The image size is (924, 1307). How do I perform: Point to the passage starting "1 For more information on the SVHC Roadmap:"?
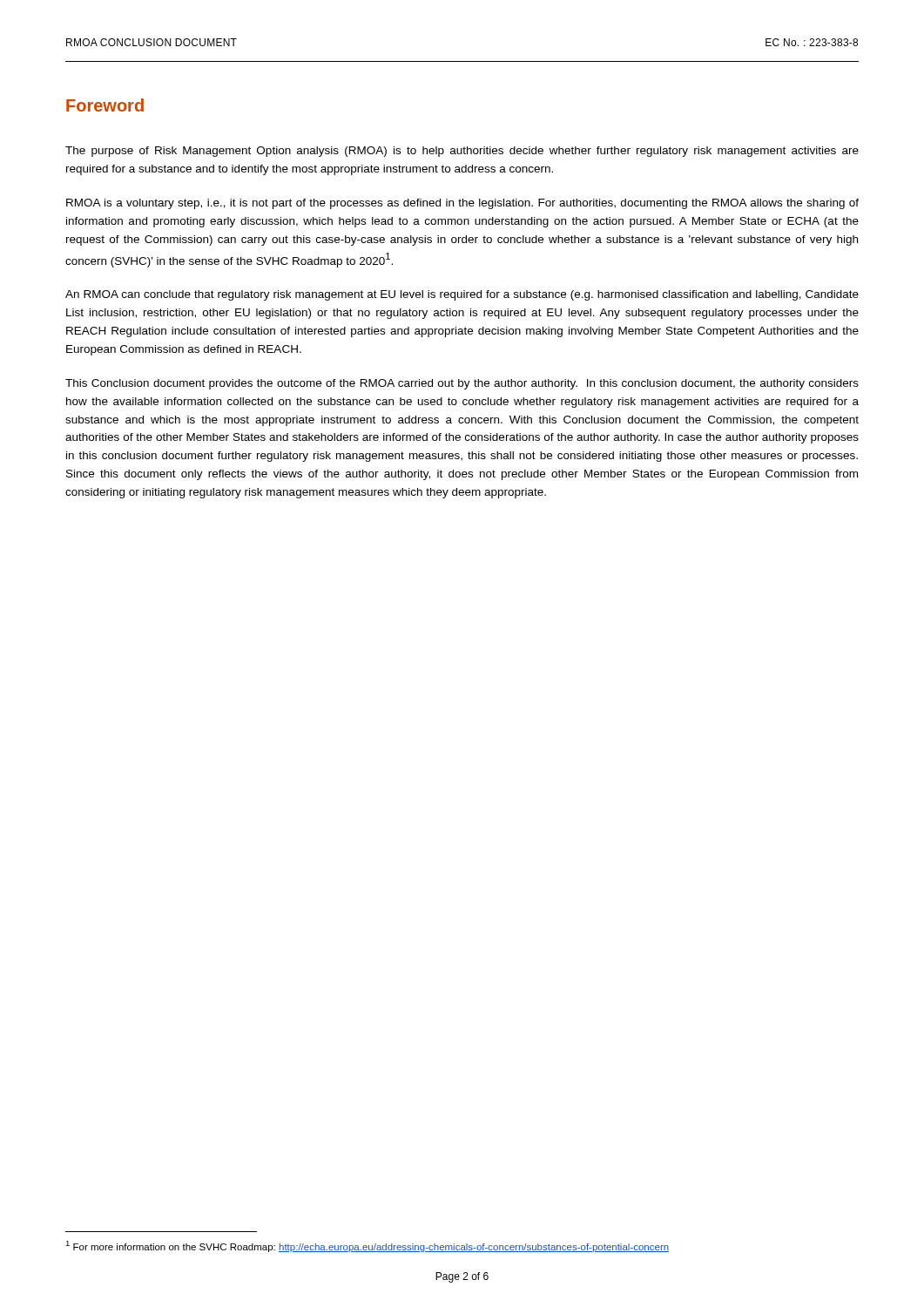click(367, 1245)
